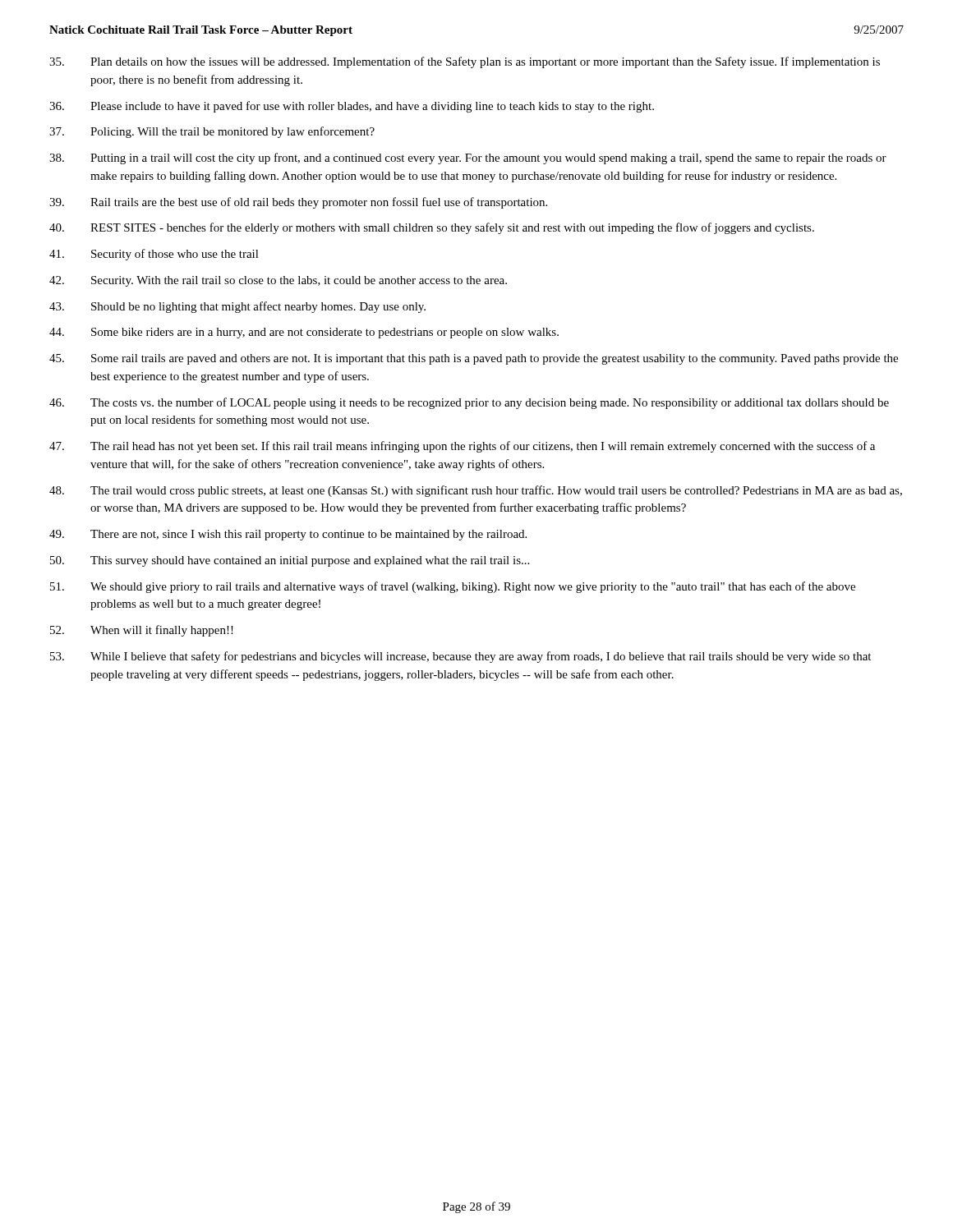Where is the passage that starts "36. Please include to have it"?
Viewport: 953px width, 1232px height.
click(476, 106)
